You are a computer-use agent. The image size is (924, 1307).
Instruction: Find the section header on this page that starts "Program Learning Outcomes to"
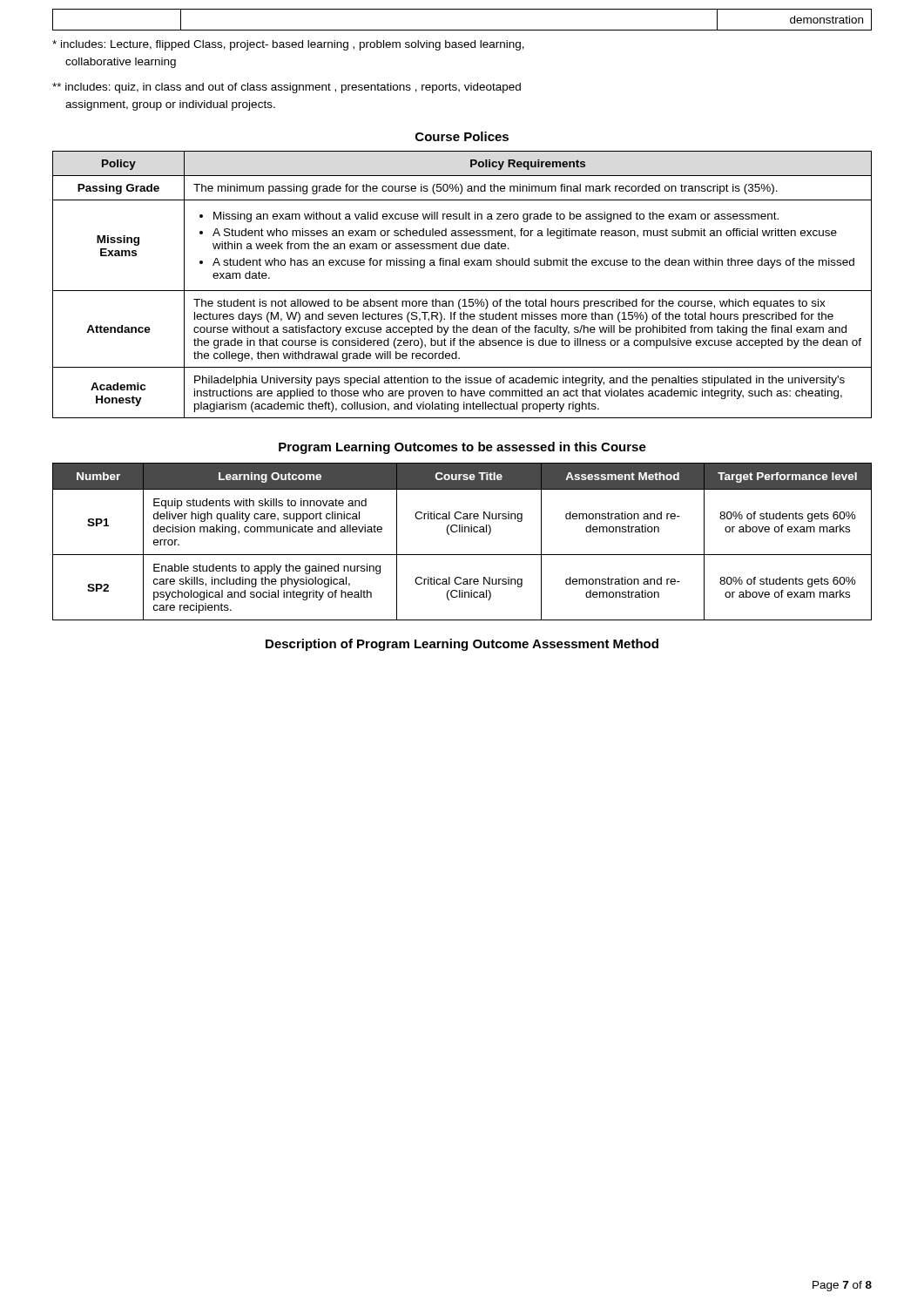462,447
